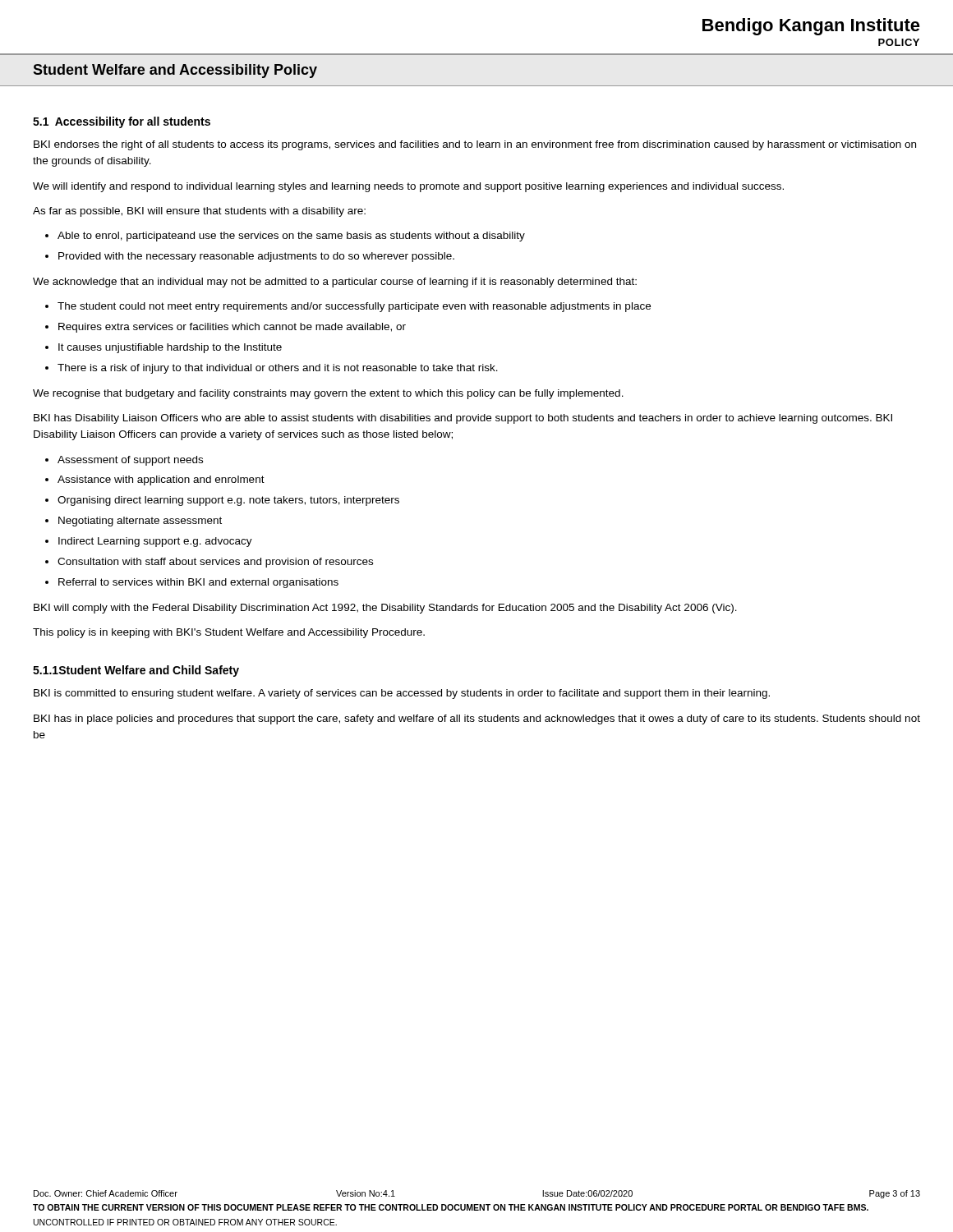
Task: Find the title with the text "Student Welfare and"
Action: pos(175,70)
